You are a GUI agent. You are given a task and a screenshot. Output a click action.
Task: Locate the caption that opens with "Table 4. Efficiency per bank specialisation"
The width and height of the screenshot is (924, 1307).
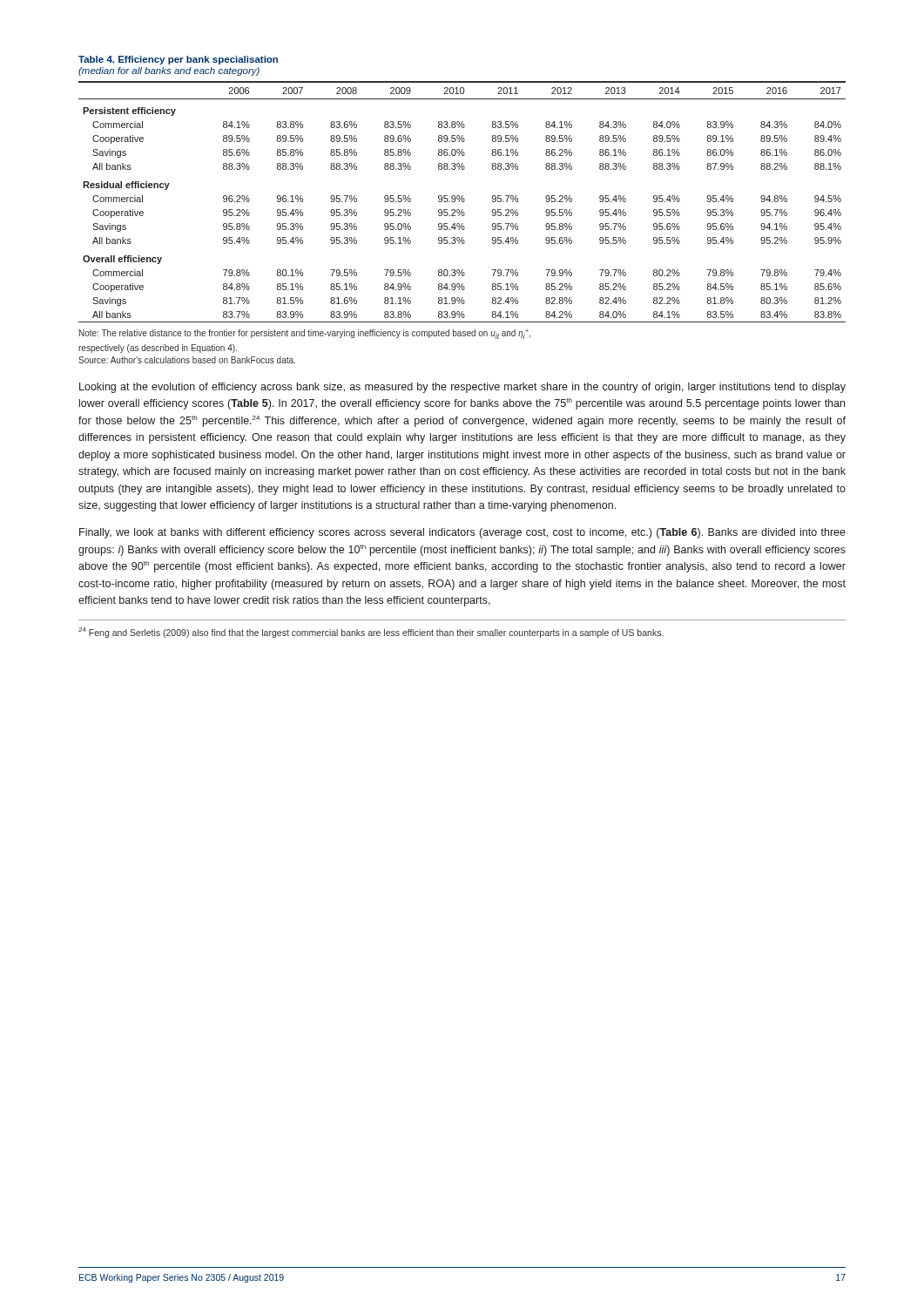click(x=178, y=60)
